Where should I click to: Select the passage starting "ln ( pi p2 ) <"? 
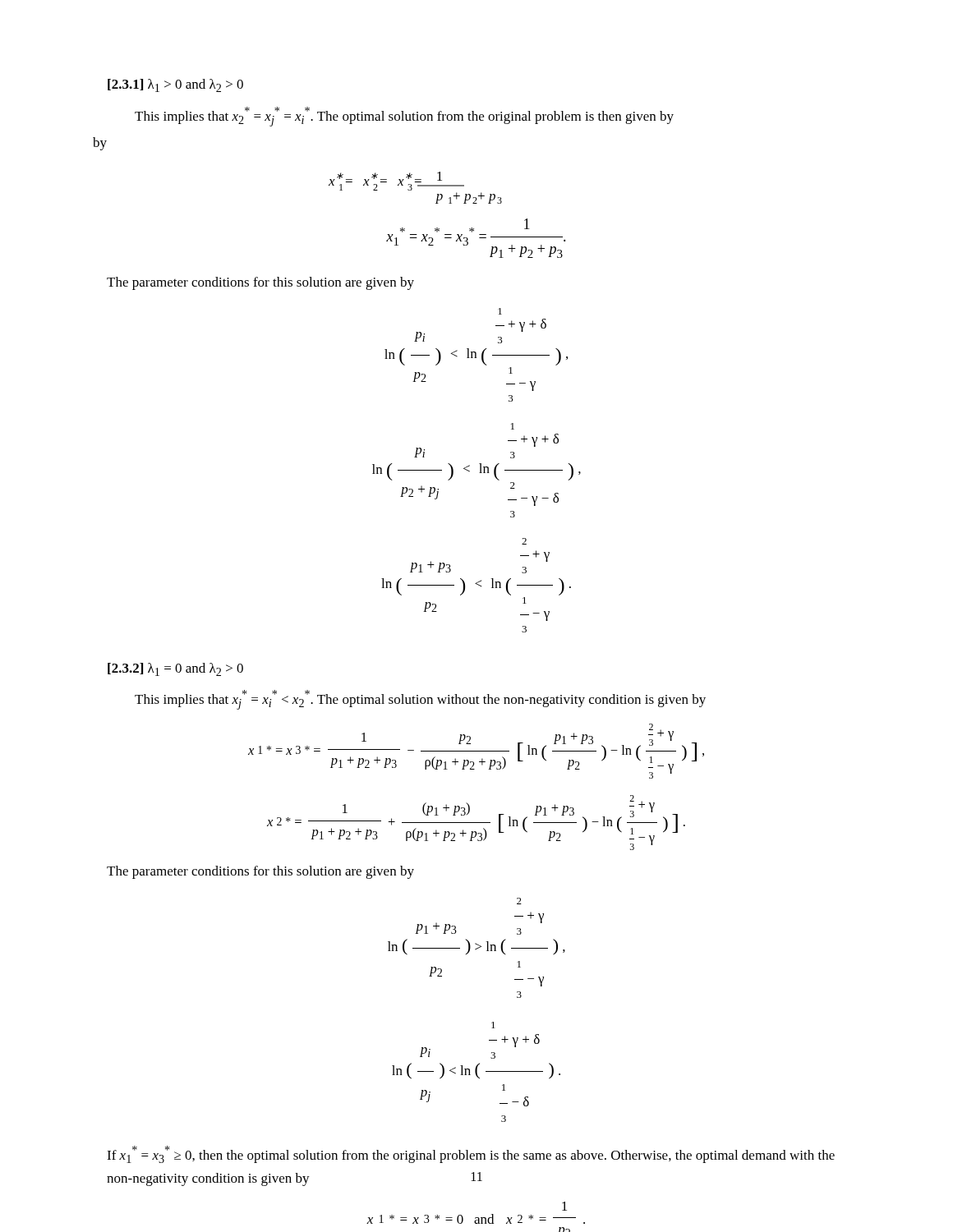(x=476, y=470)
